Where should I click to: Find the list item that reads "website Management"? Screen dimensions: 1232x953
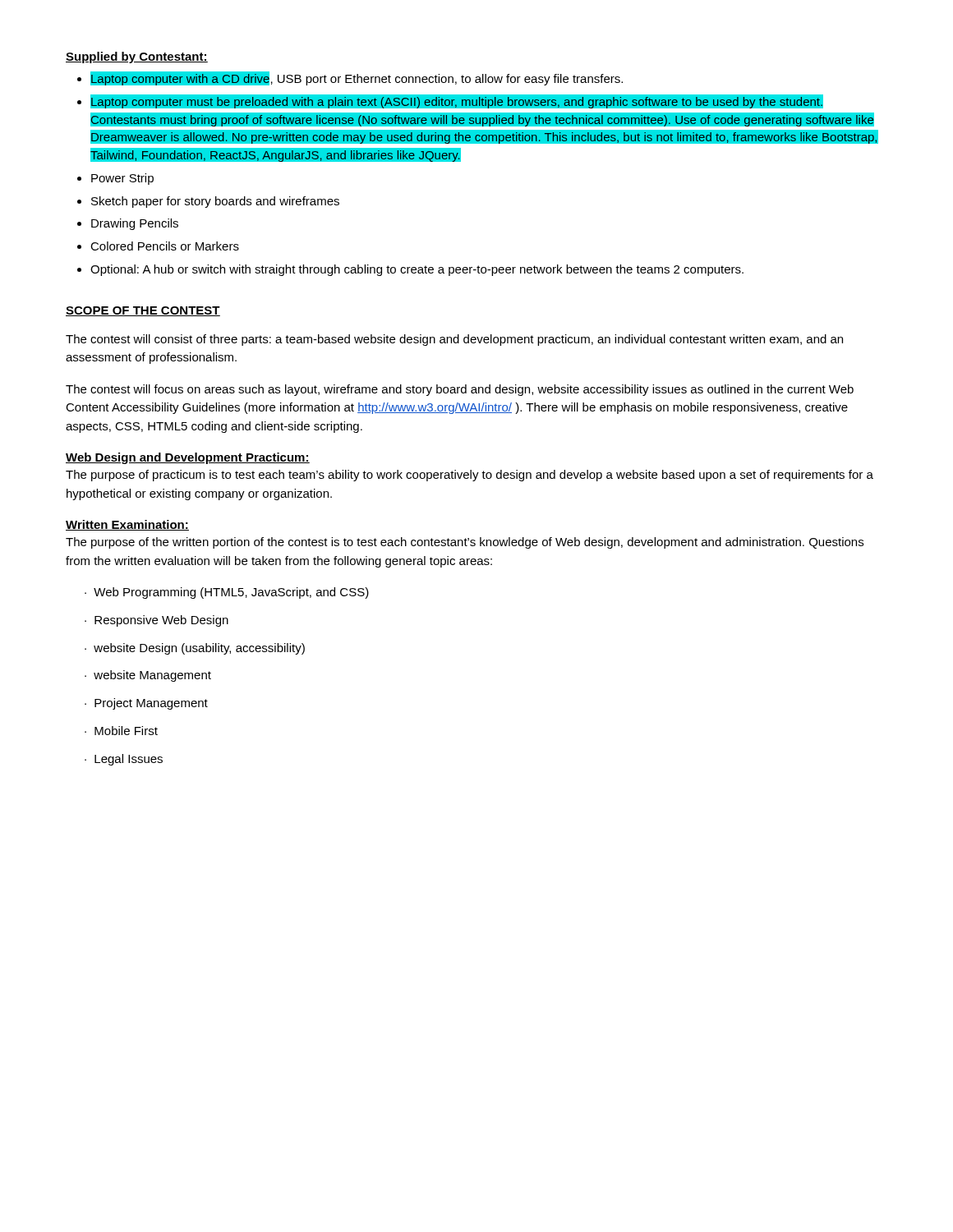pyautogui.click(x=153, y=675)
